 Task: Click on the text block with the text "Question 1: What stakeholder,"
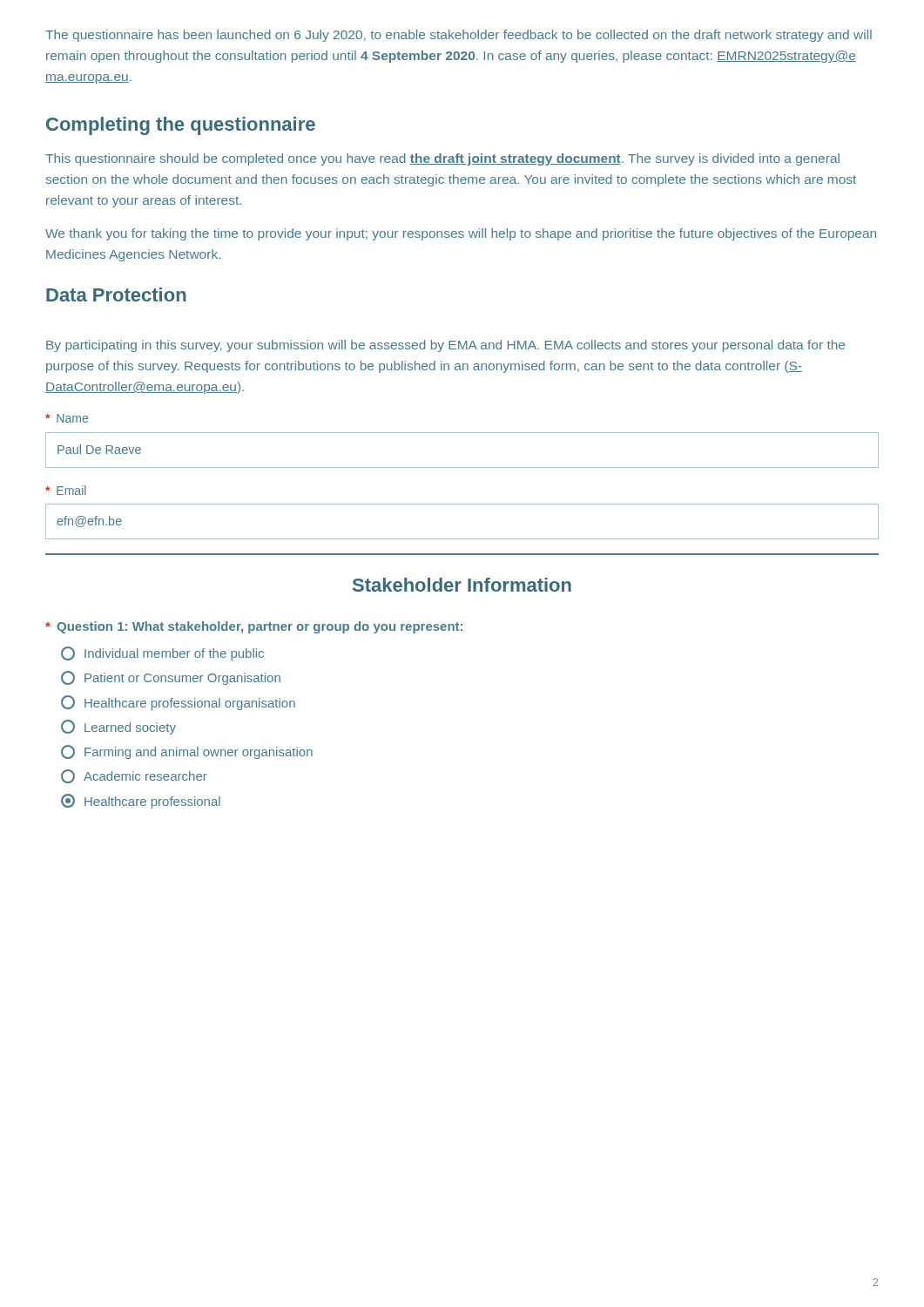coord(255,626)
